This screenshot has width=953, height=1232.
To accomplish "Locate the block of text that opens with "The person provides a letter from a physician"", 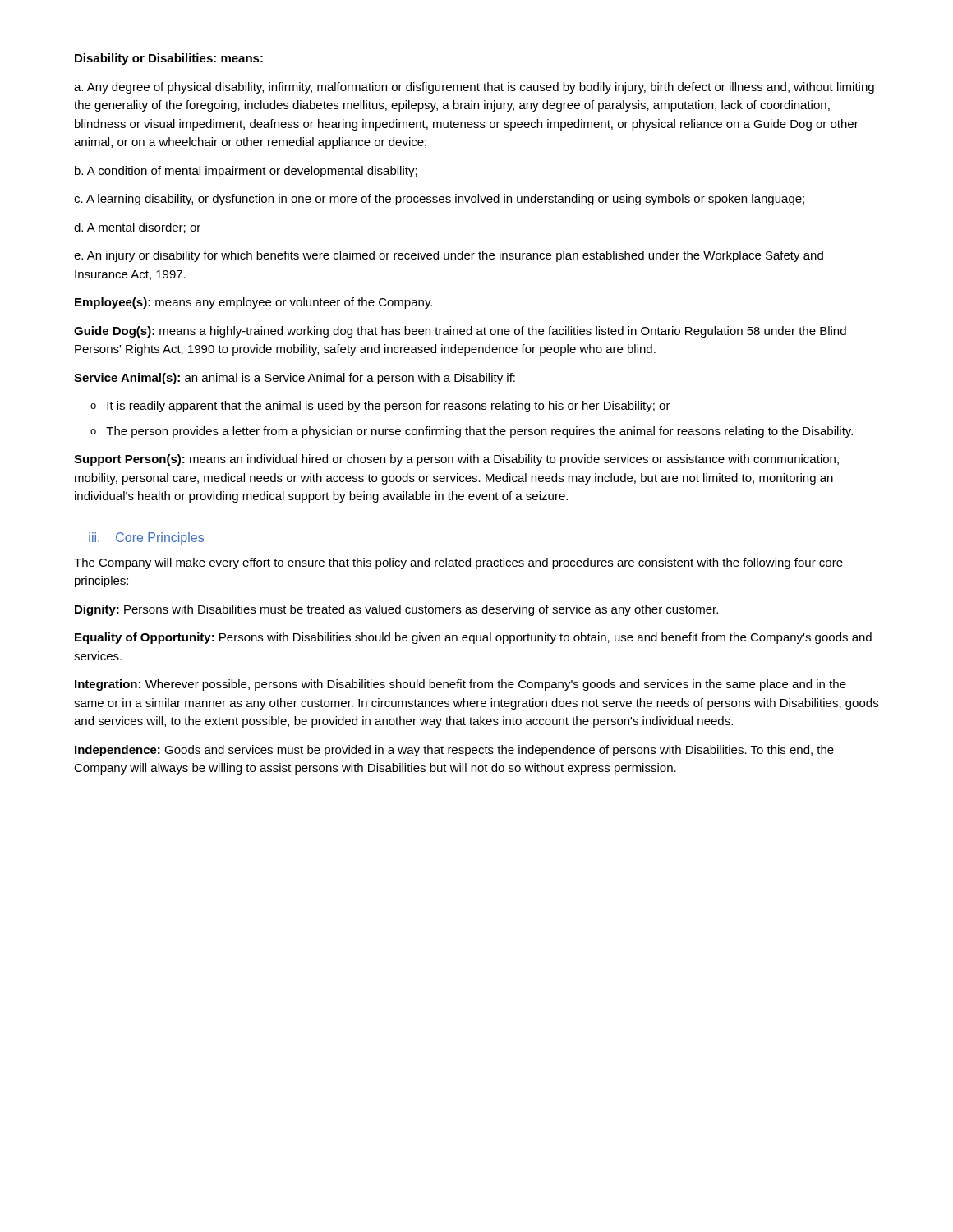I will [x=480, y=430].
